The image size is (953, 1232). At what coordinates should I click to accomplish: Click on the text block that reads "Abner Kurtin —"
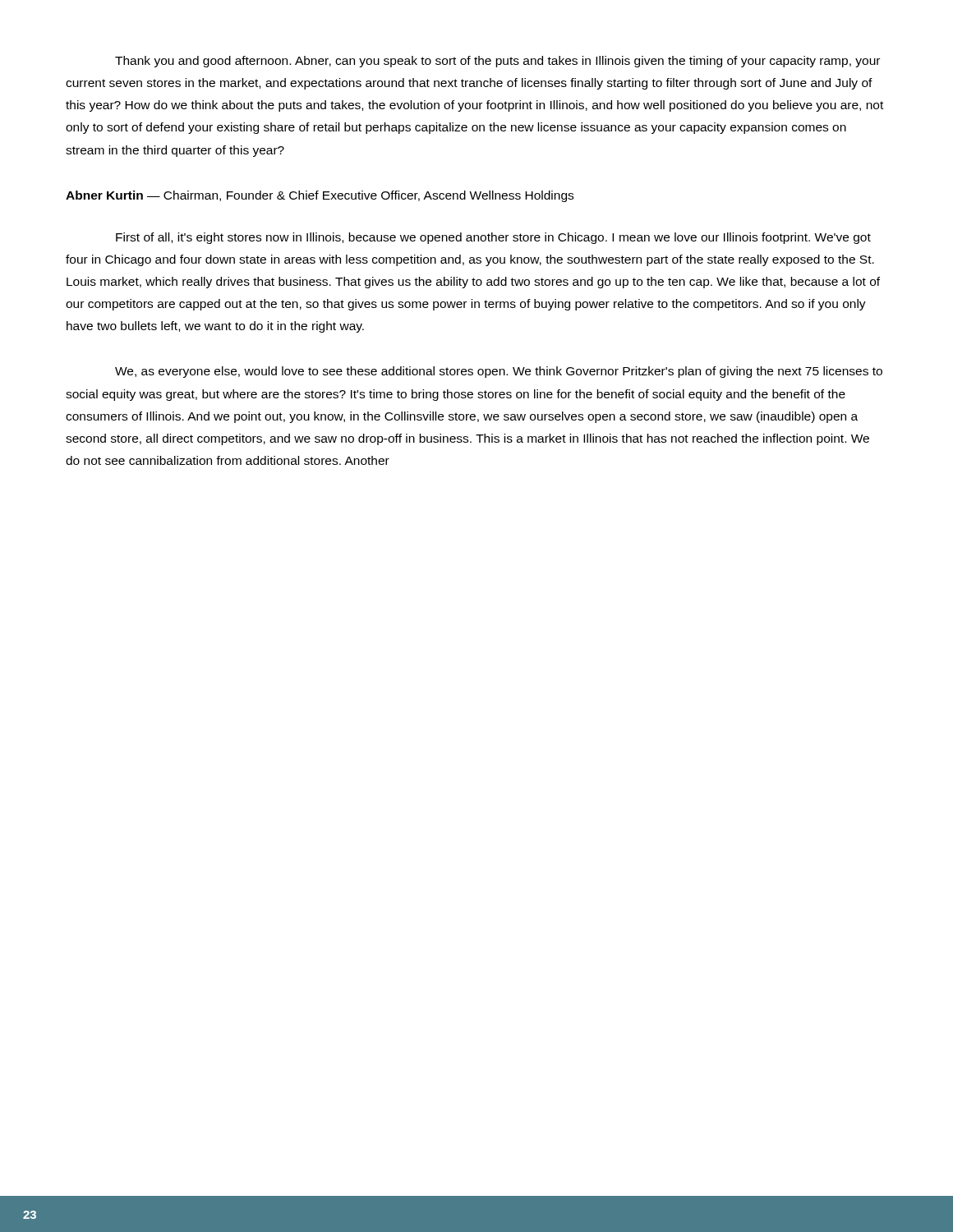320,195
